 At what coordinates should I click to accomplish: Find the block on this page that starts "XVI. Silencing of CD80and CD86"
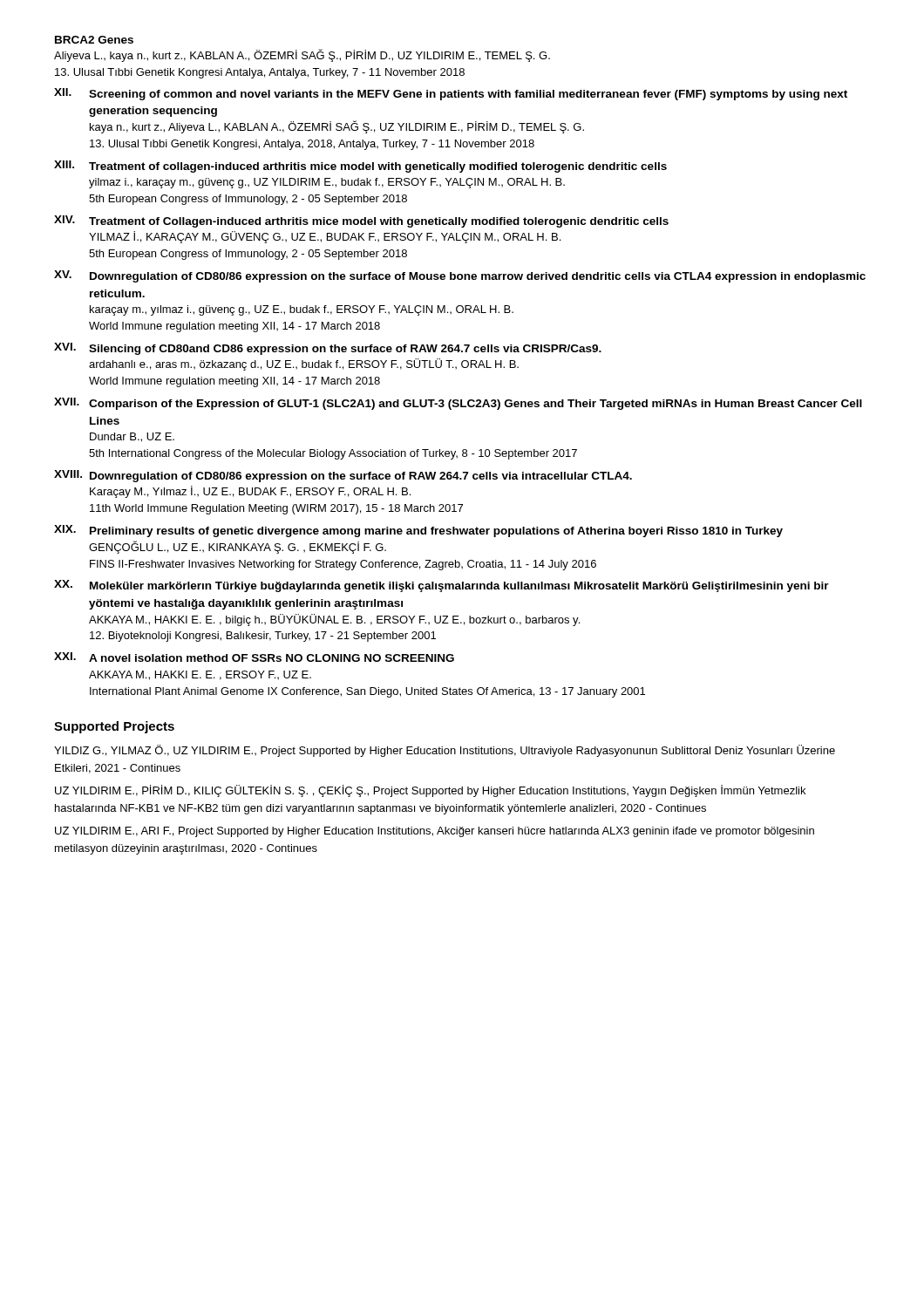[462, 365]
